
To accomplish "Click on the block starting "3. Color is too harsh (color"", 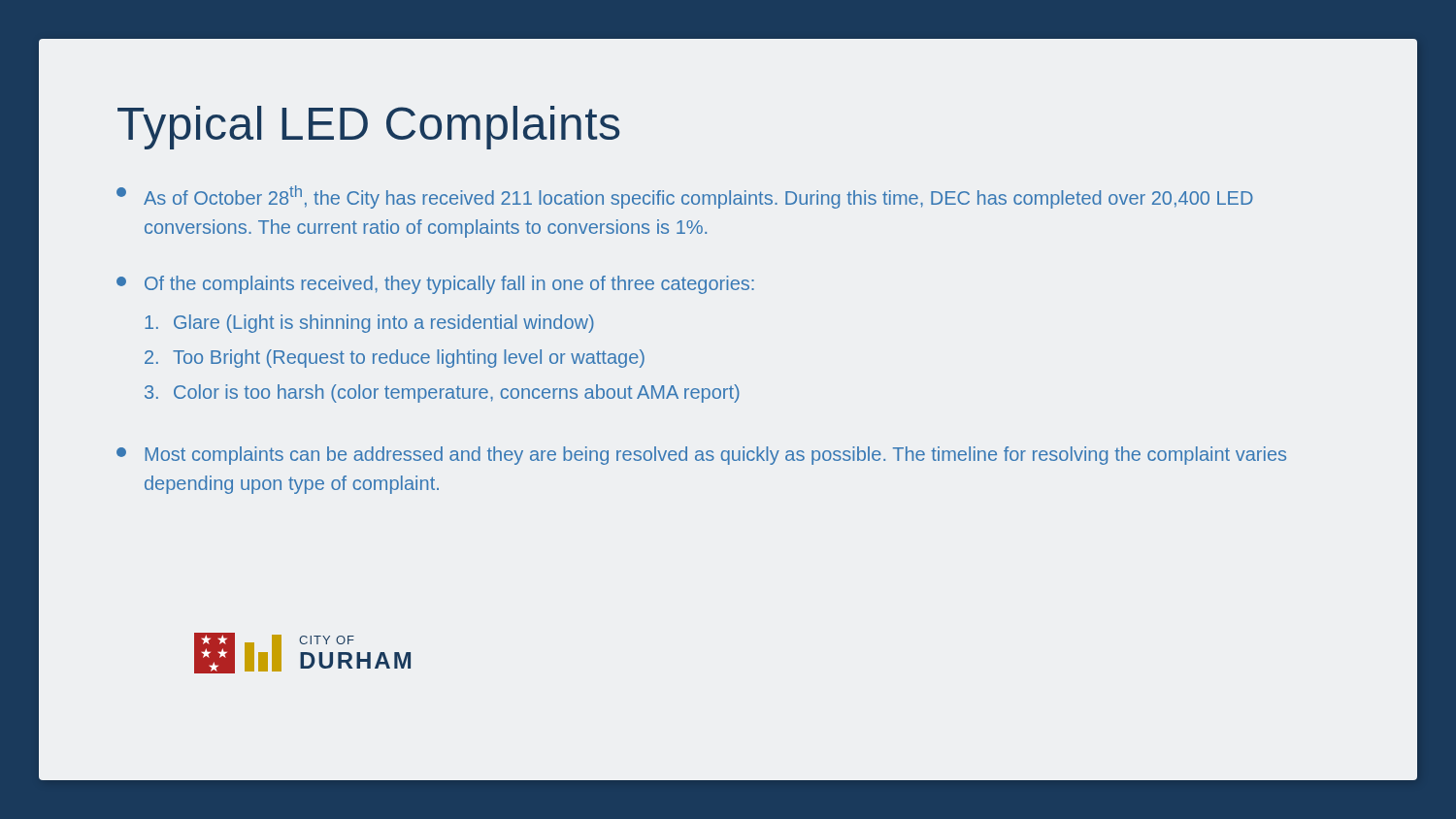I will coord(442,392).
